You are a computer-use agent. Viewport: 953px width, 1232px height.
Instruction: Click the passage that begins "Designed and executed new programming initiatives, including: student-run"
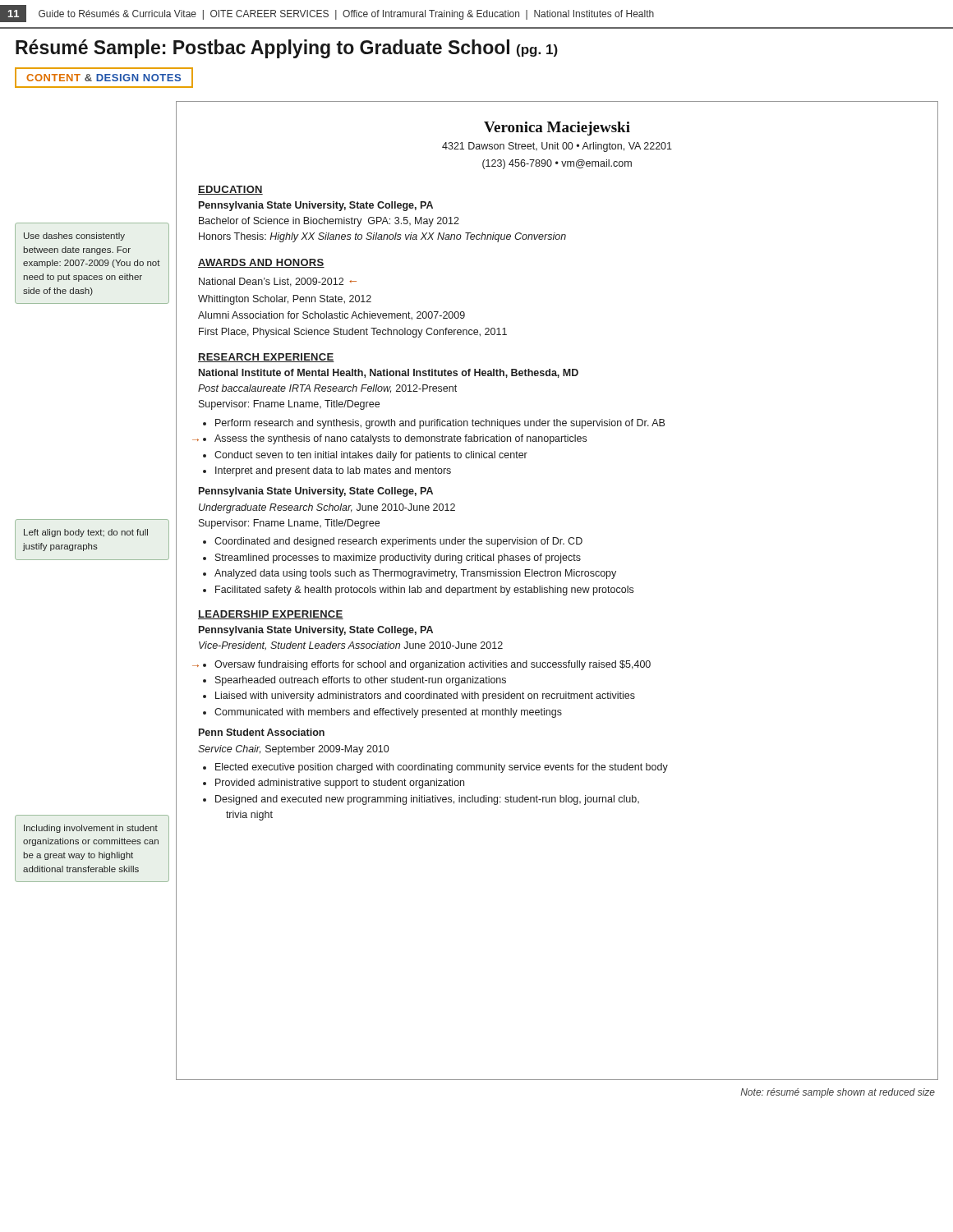427,807
